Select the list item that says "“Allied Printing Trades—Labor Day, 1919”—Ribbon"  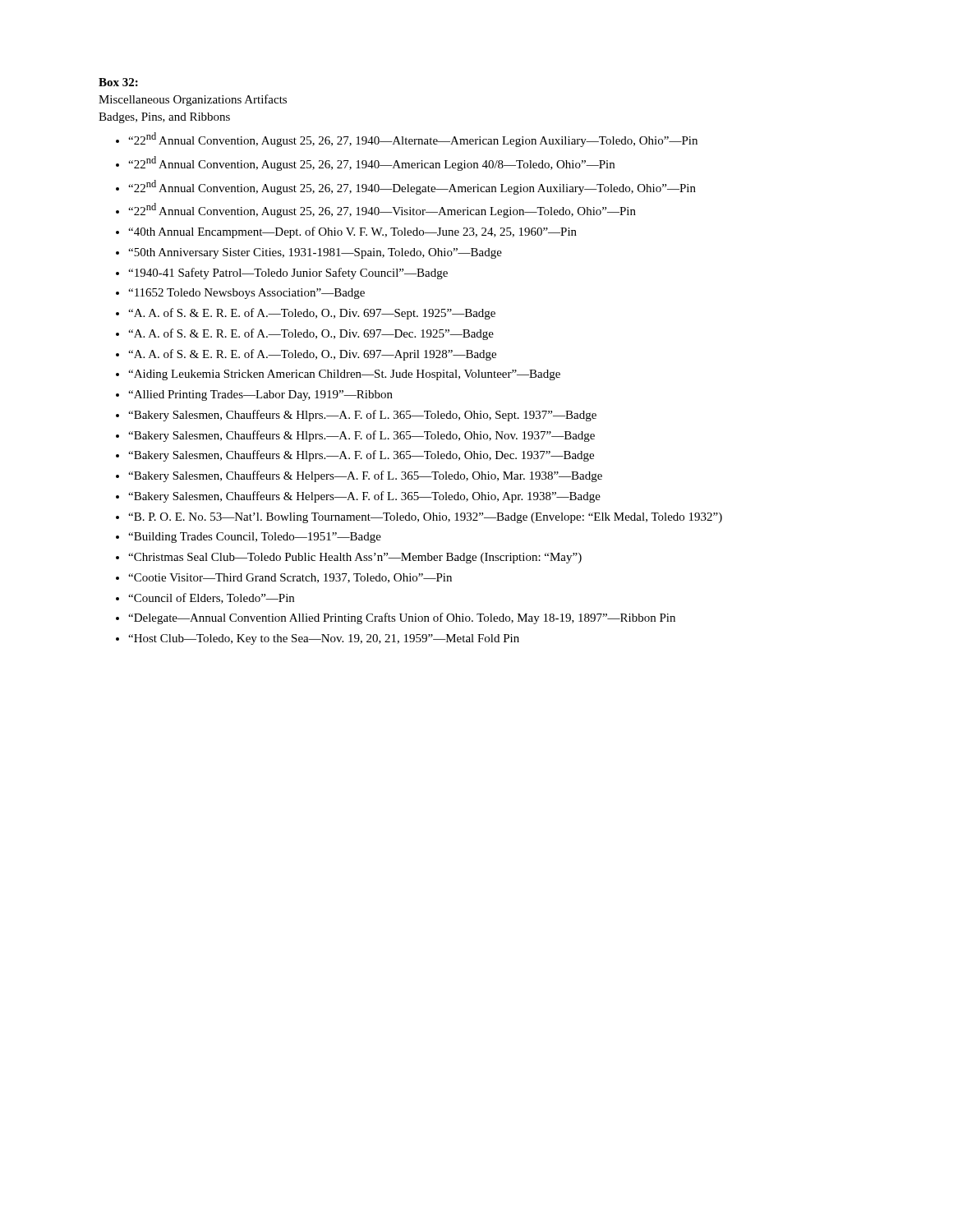pos(260,394)
